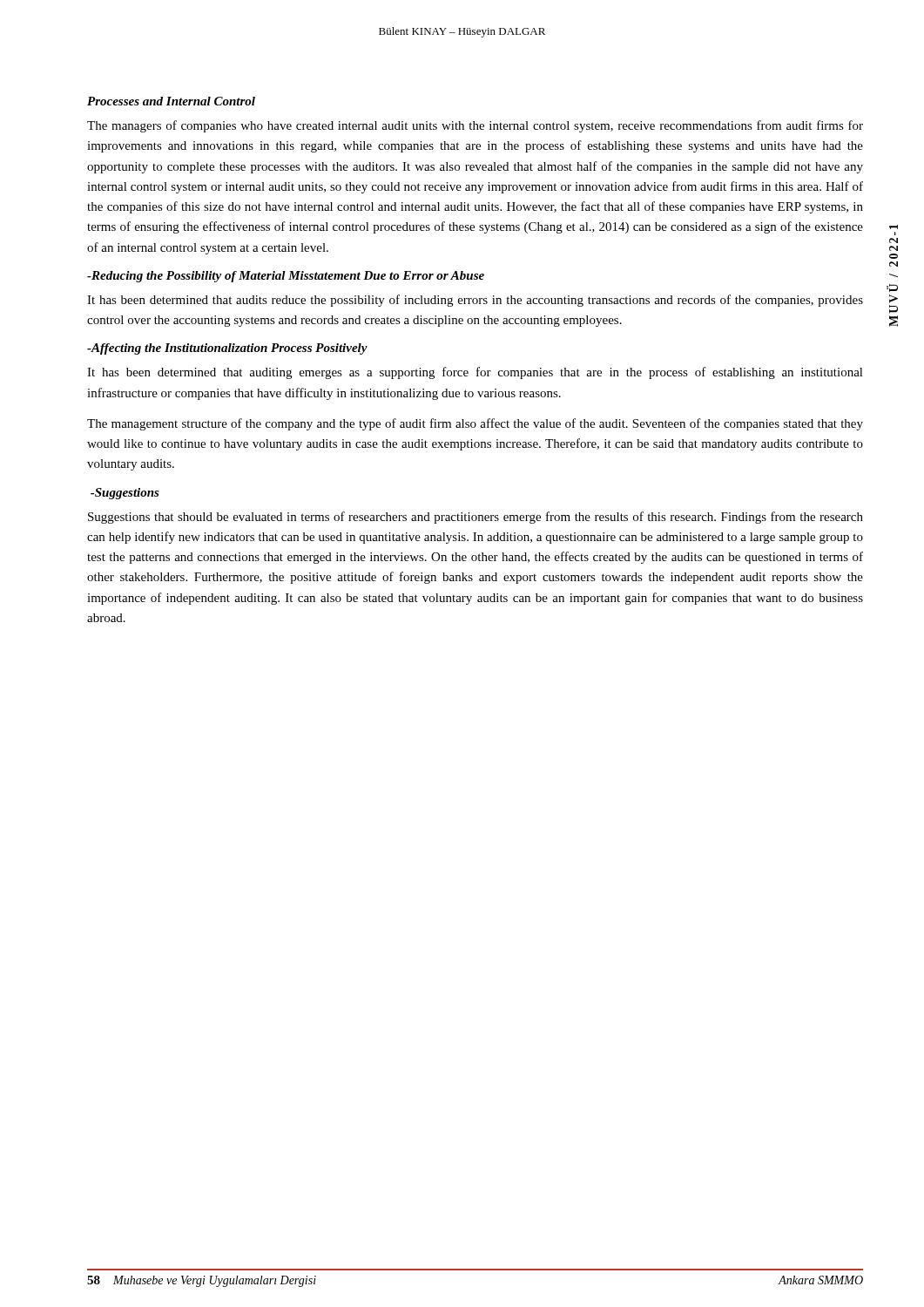Point to "Processes and Internal Control"

171,101
